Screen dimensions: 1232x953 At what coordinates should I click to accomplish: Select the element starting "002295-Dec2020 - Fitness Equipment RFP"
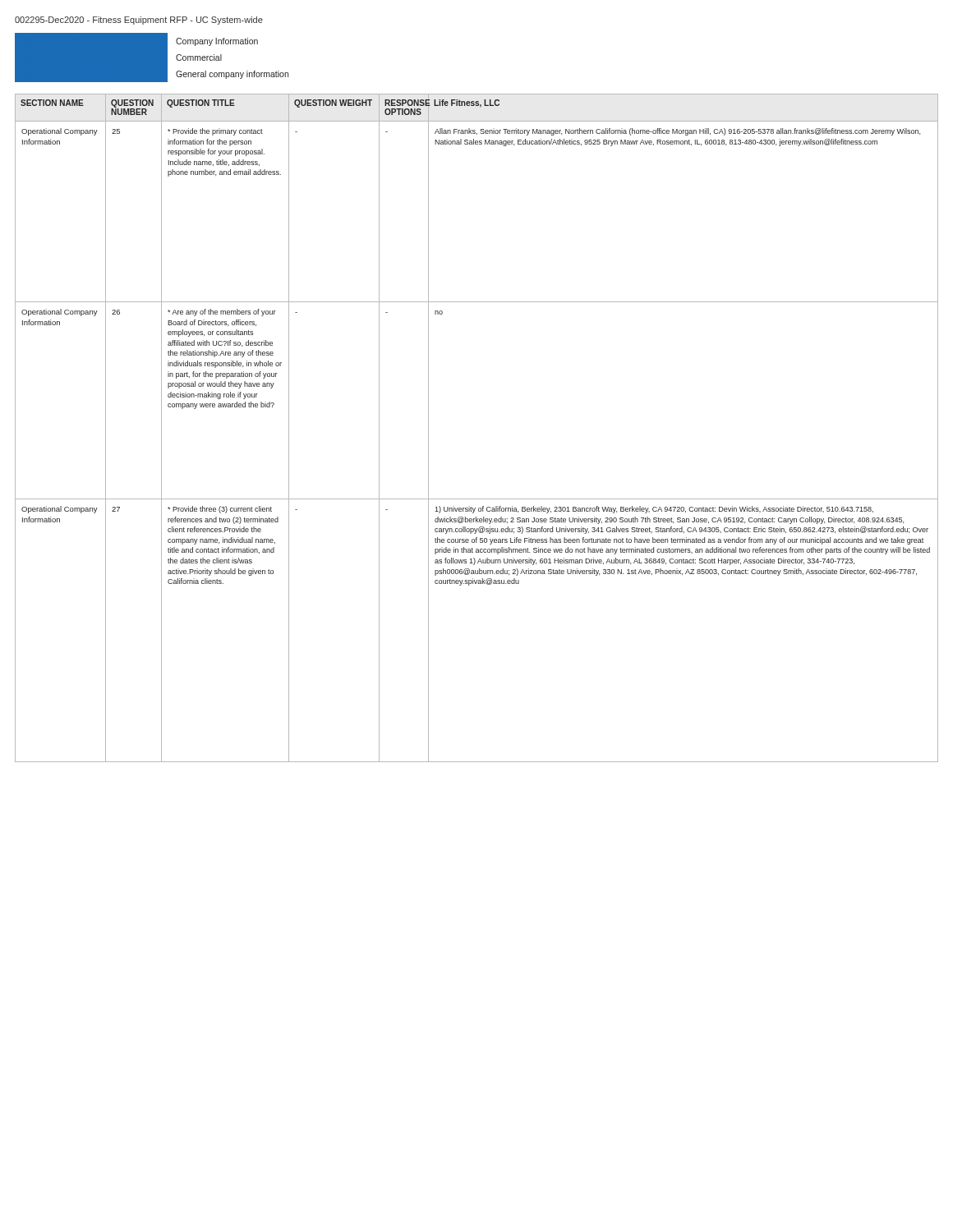click(x=139, y=20)
